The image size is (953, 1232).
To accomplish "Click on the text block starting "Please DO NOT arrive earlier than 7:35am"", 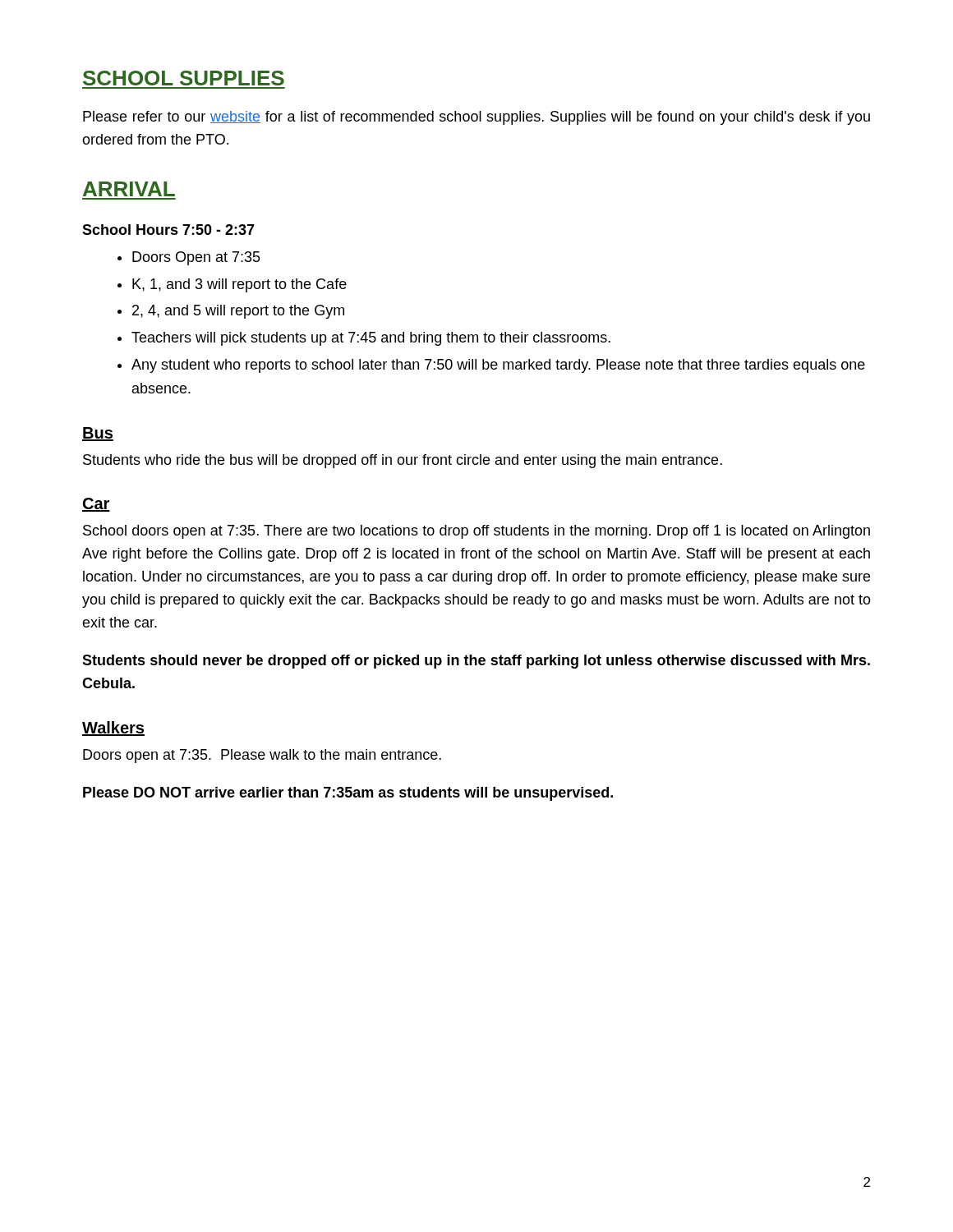I will point(476,793).
